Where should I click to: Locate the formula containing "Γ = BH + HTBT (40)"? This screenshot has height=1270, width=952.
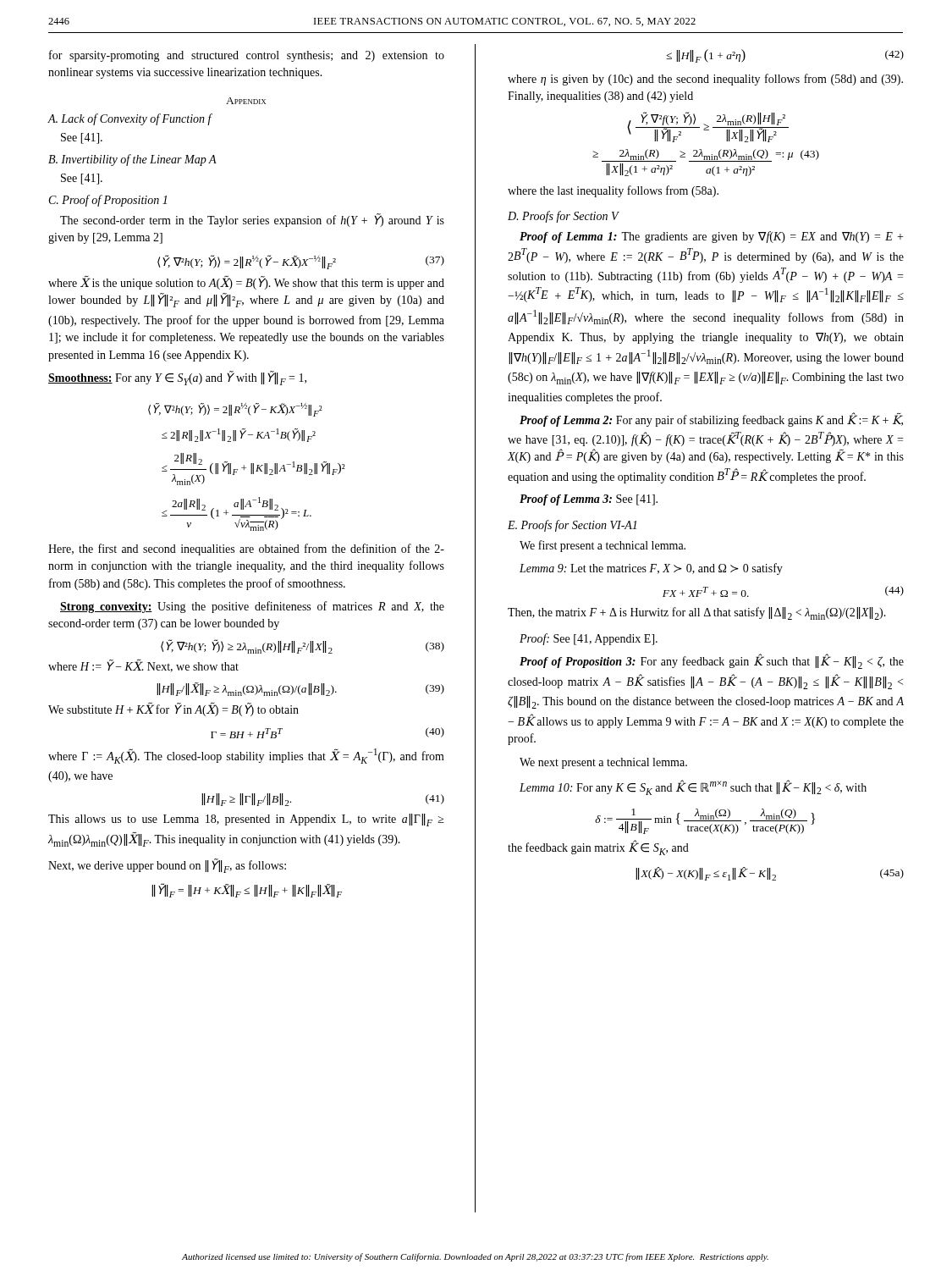250,733
